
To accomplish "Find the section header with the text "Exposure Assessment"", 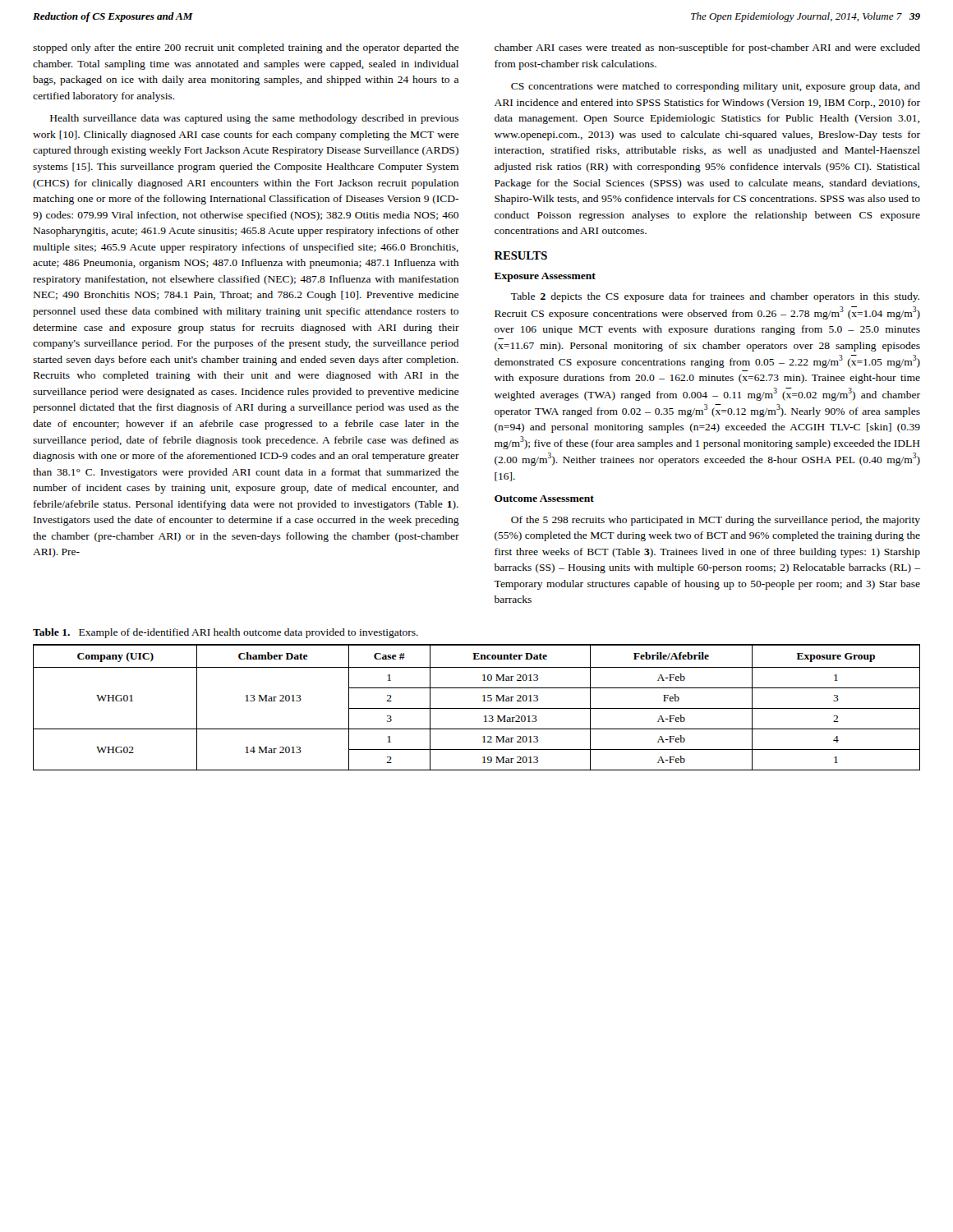I will [545, 275].
